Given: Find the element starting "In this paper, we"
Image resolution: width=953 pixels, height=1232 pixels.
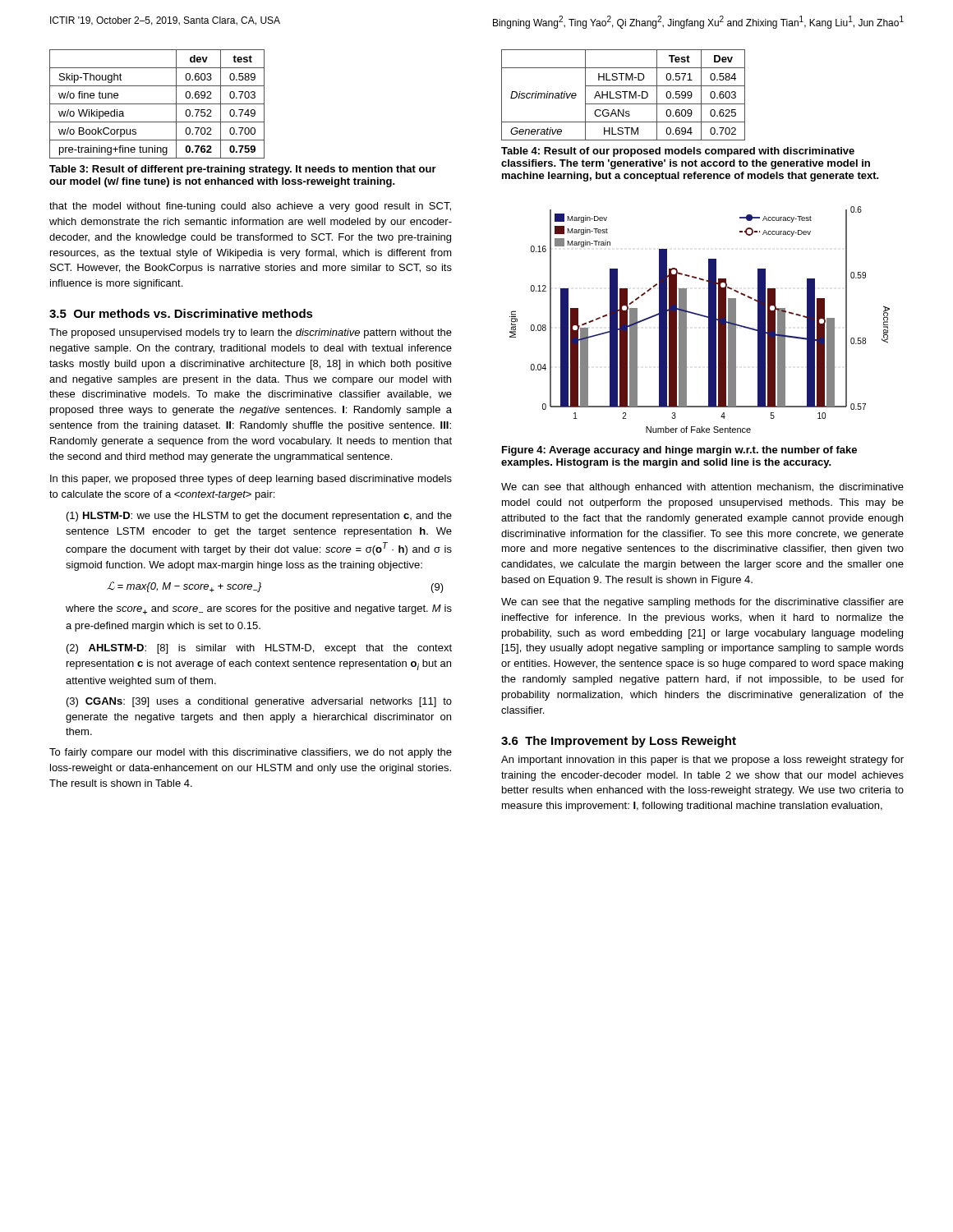Looking at the screenshot, I should (x=251, y=486).
